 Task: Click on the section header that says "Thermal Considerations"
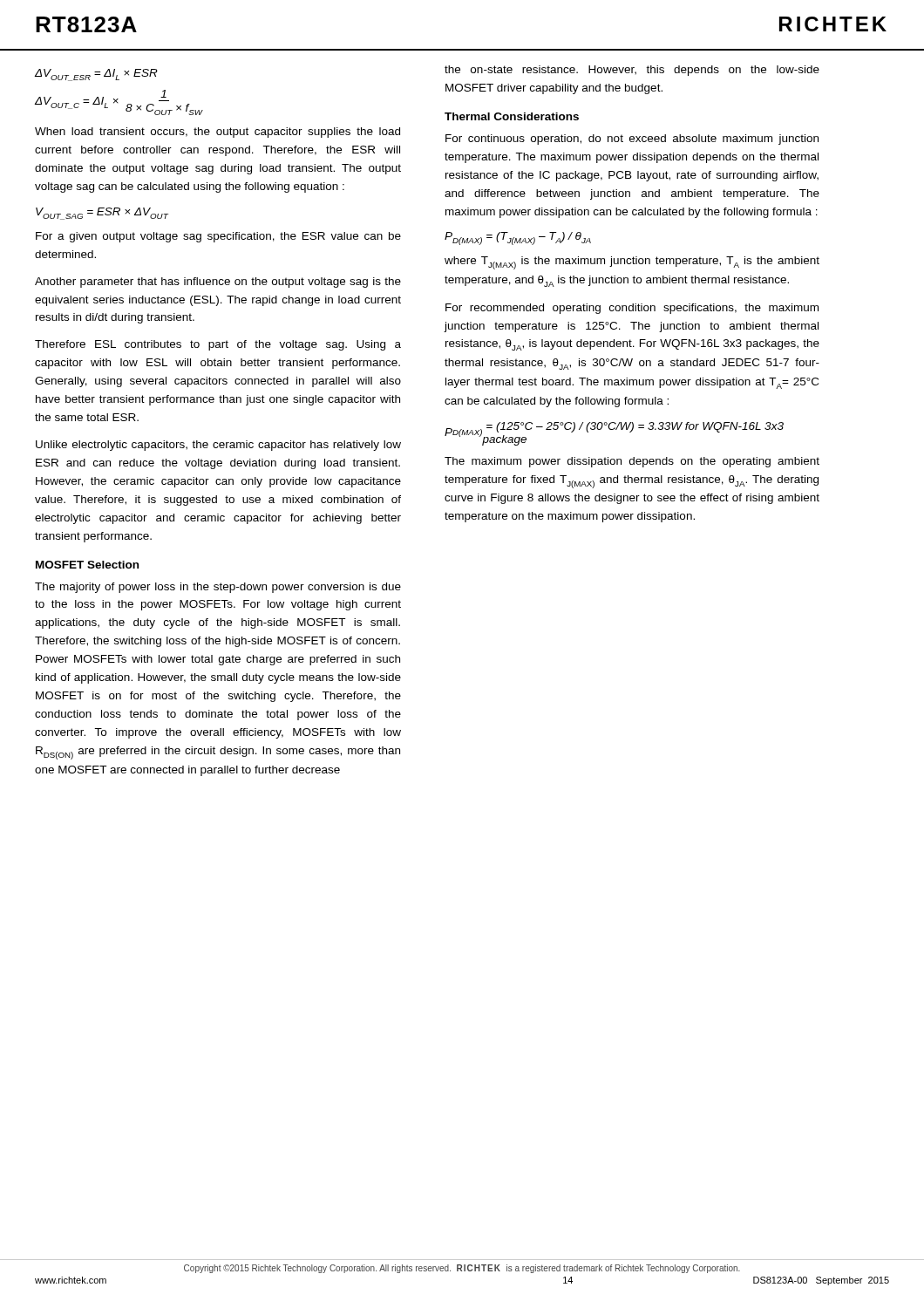[x=512, y=116]
